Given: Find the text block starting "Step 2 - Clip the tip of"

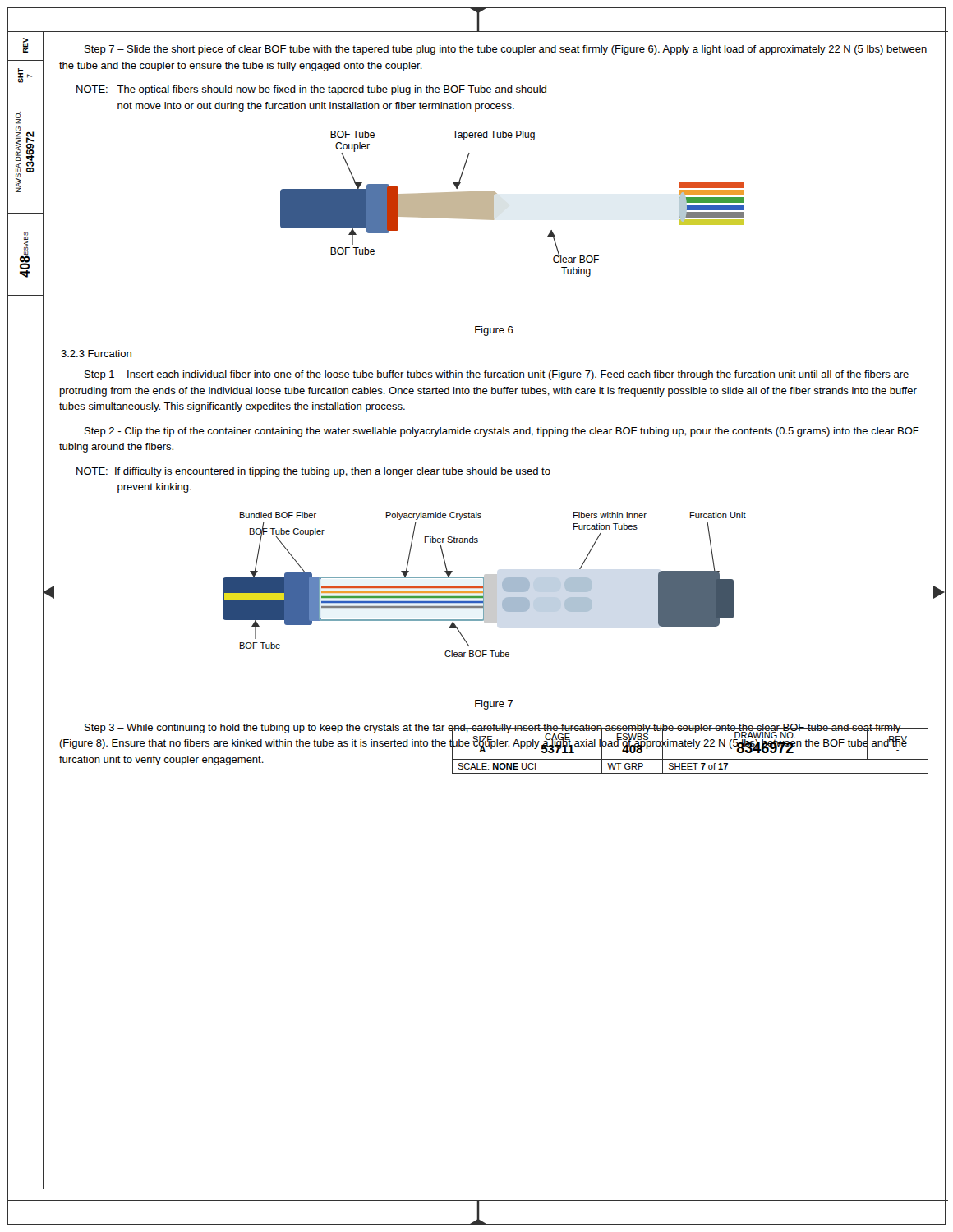Looking at the screenshot, I should 489,438.
